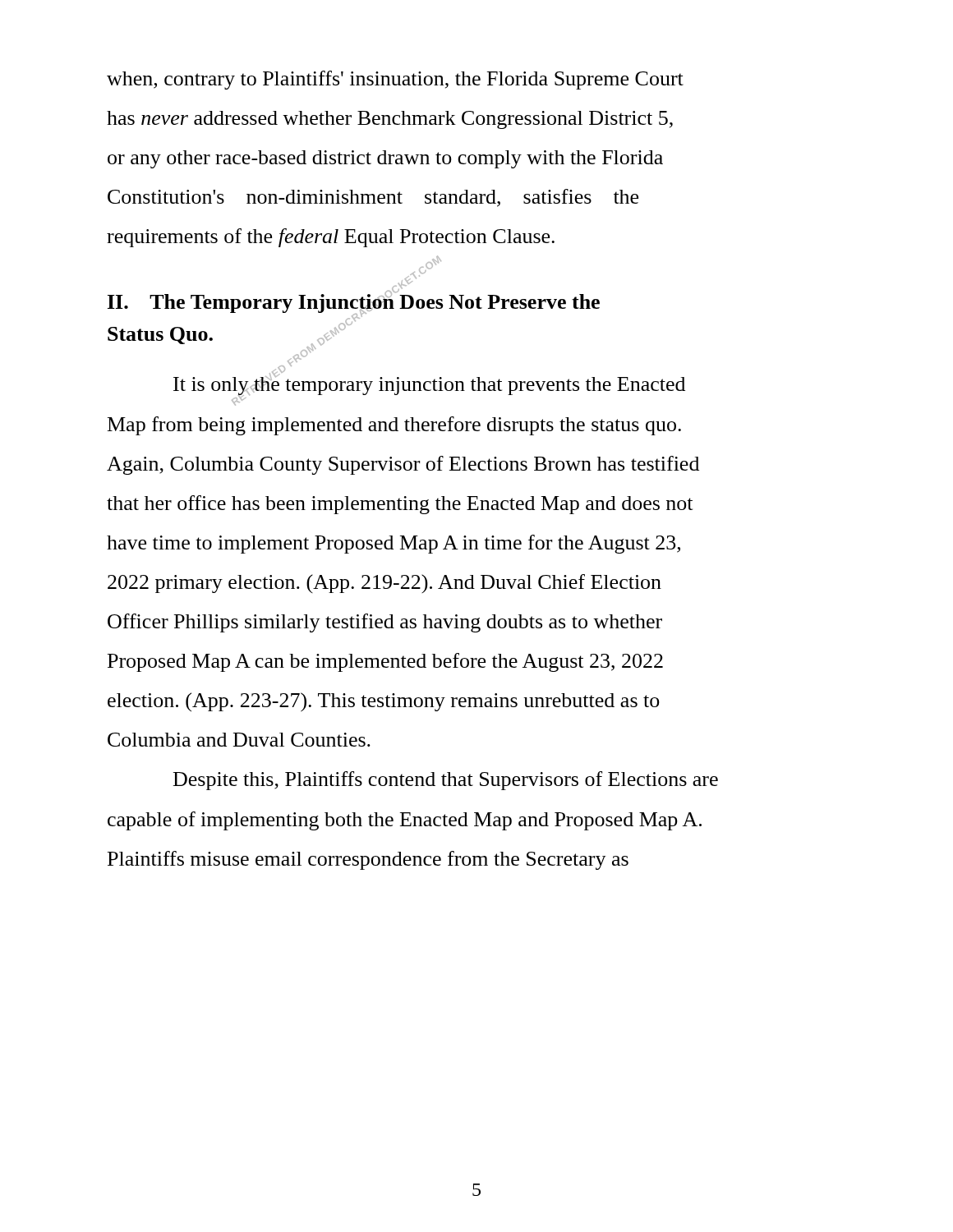Point to the block beginning "It is only the temporary injunction that"
The height and width of the screenshot is (1232, 953).
429,385
